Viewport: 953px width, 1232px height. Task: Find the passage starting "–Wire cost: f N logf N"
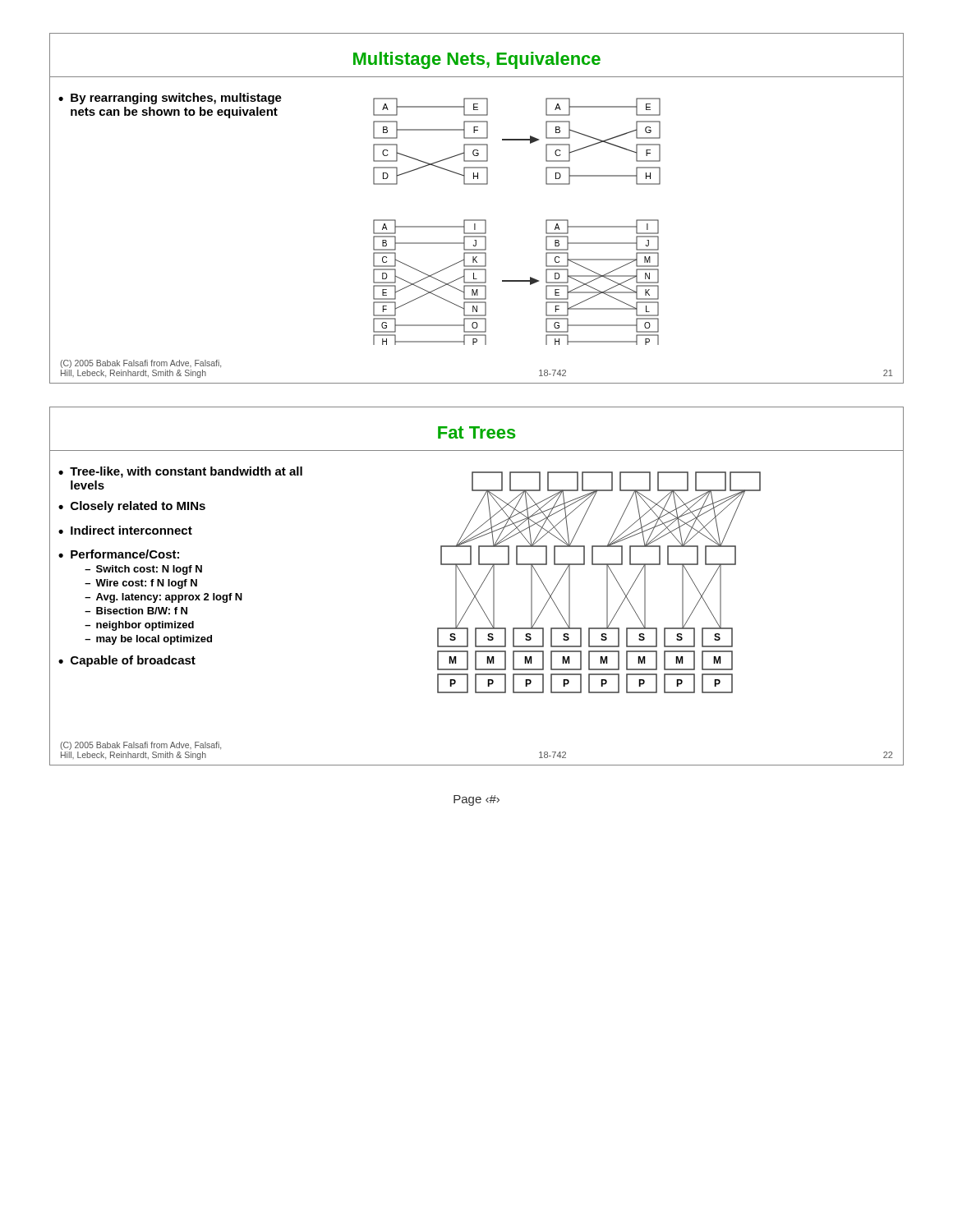[141, 583]
